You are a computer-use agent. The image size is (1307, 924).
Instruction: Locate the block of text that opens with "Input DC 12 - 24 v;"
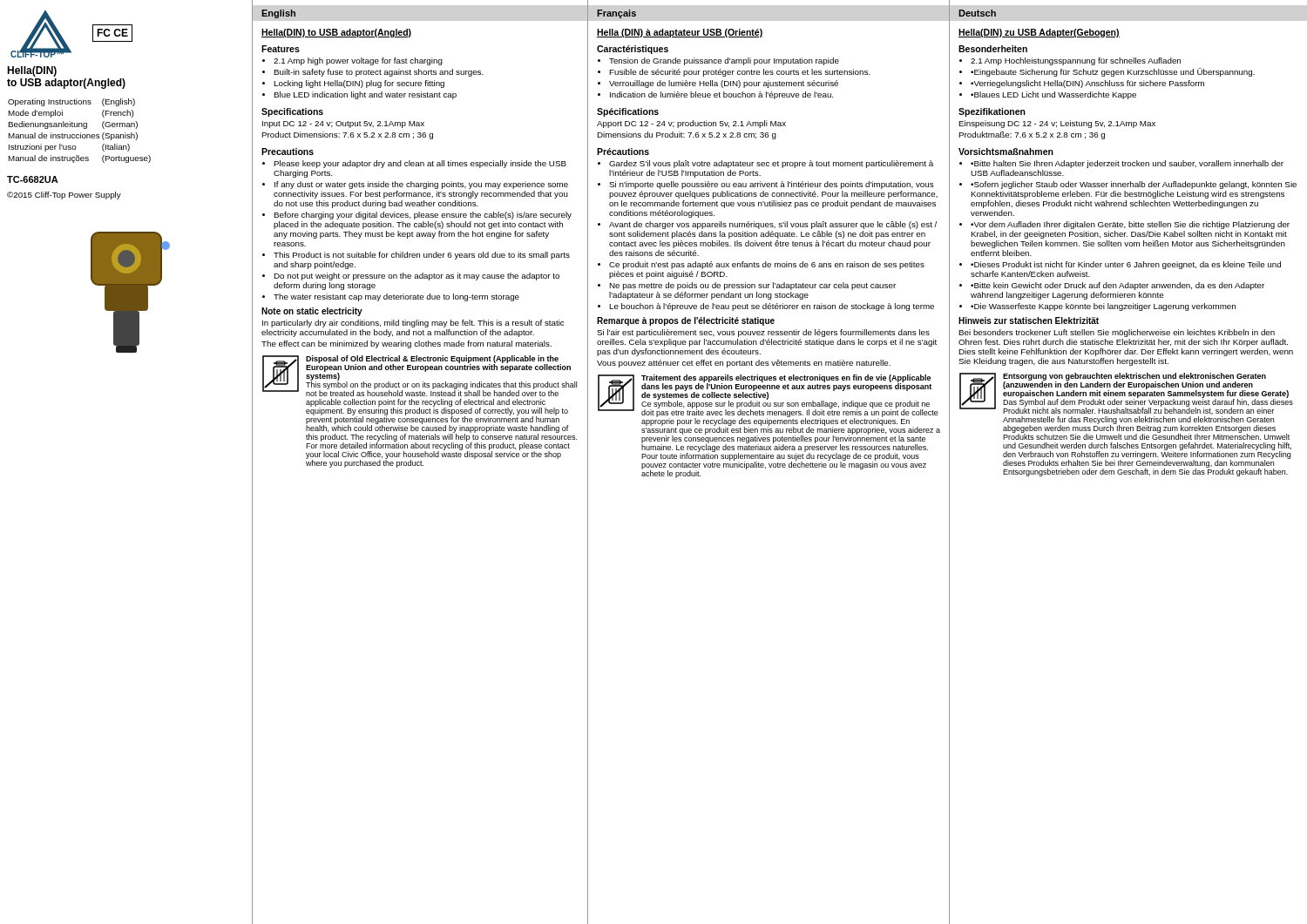click(343, 123)
